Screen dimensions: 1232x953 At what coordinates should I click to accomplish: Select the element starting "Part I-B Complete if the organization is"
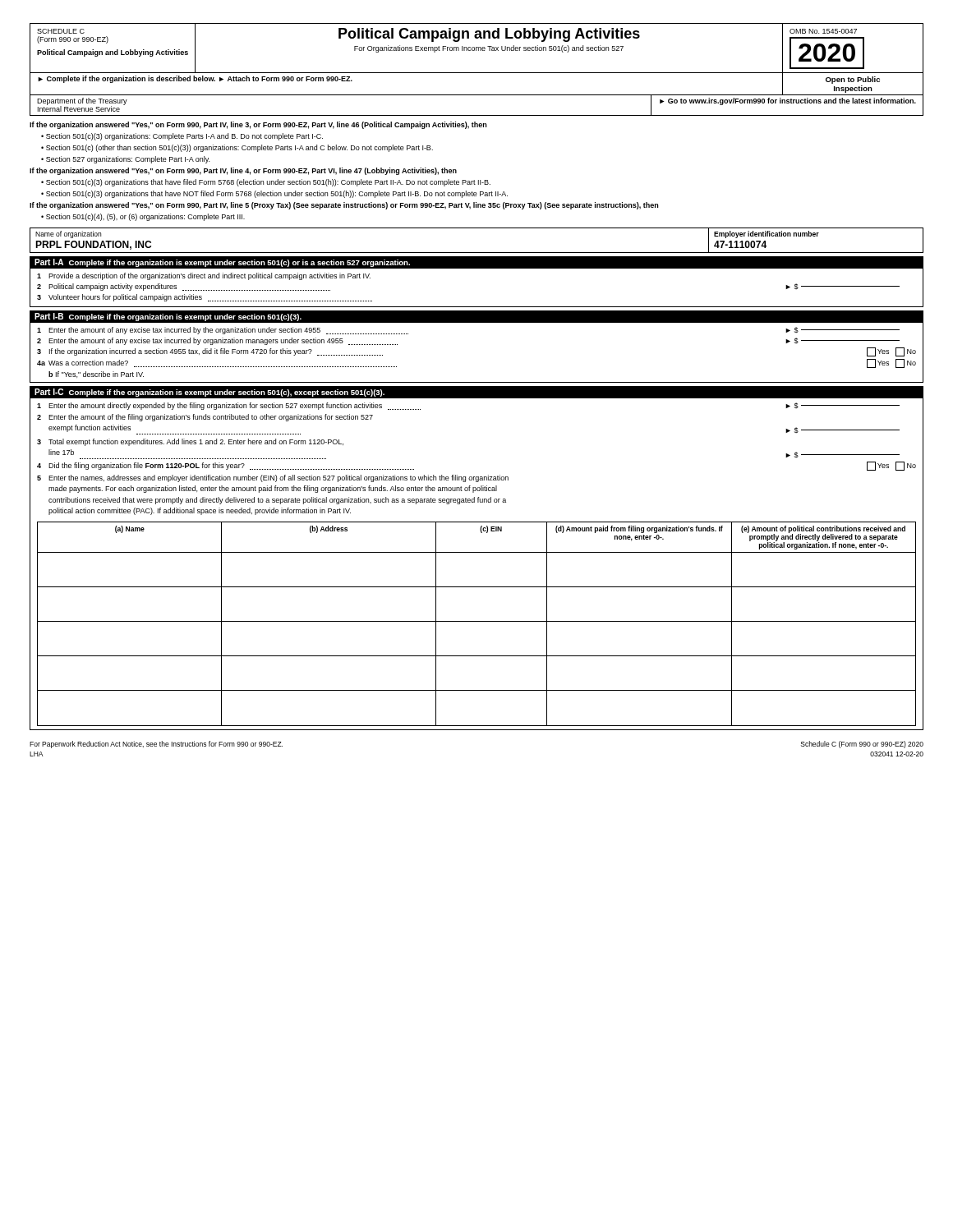168,316
